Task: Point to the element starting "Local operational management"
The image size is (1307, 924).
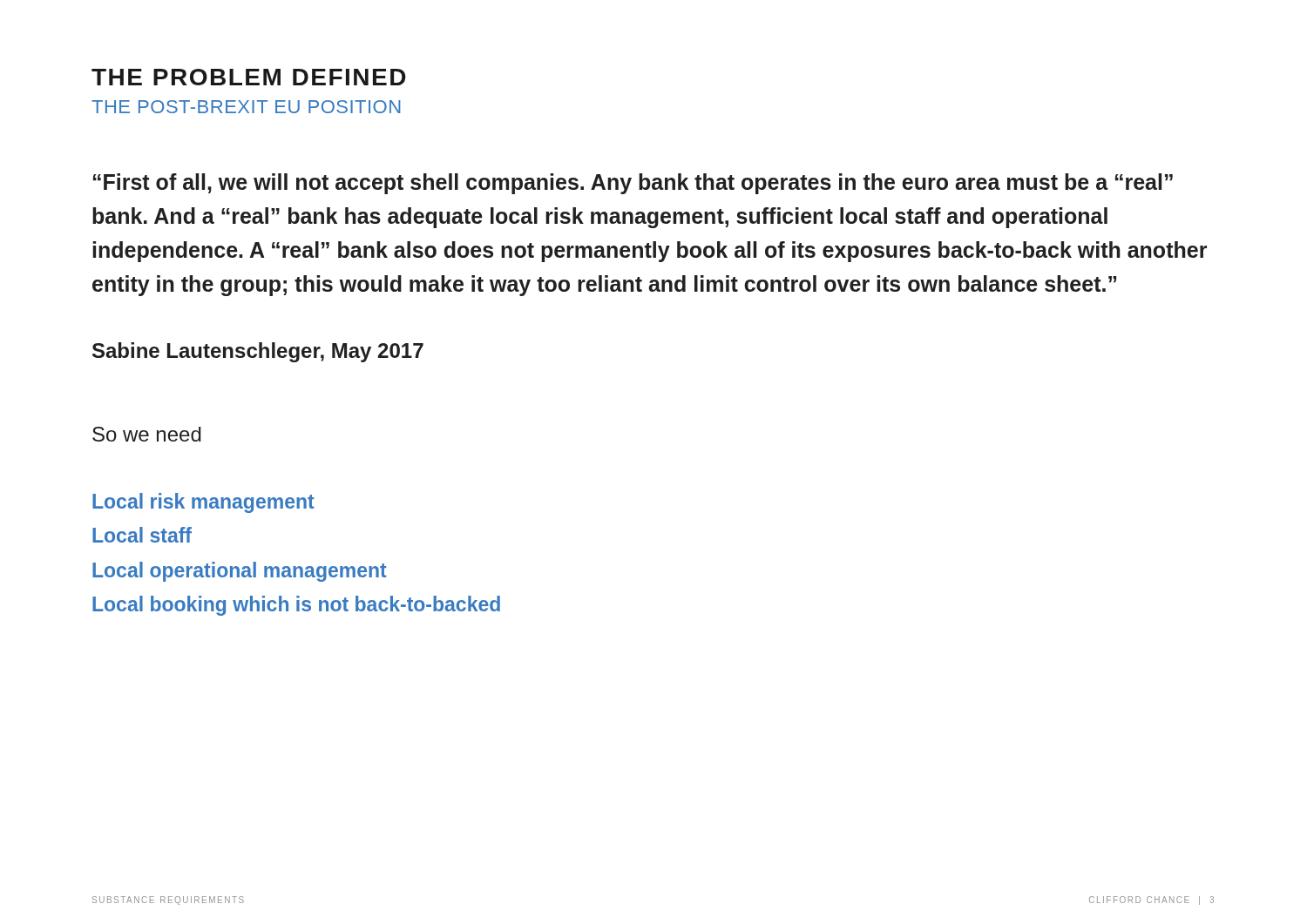Action: click(239, 570)
